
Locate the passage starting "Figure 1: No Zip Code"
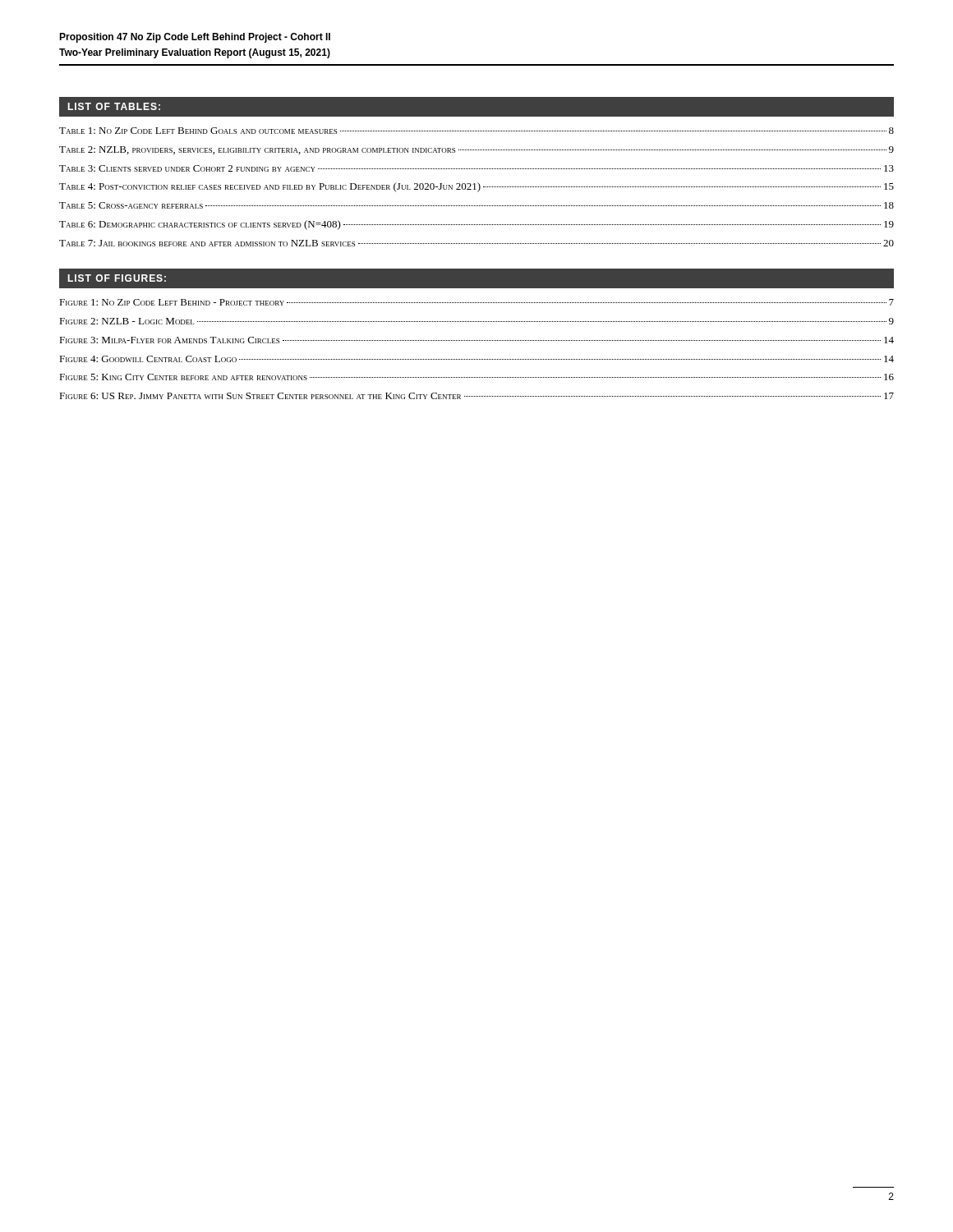[476, 303]
